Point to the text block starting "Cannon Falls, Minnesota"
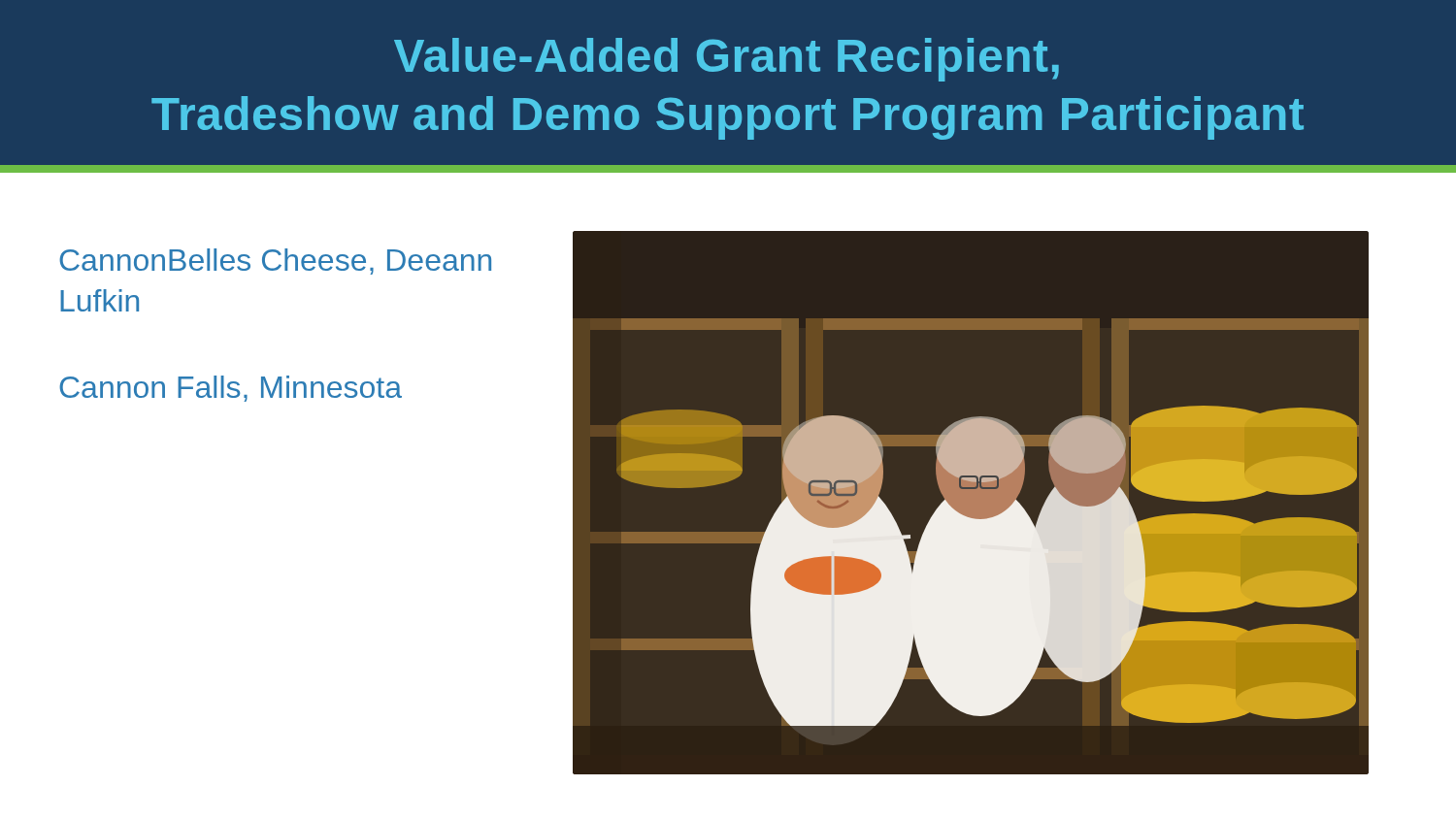The height and width of the screenshot is (819, 1456). pyautogui.click(x=230, y=387)
